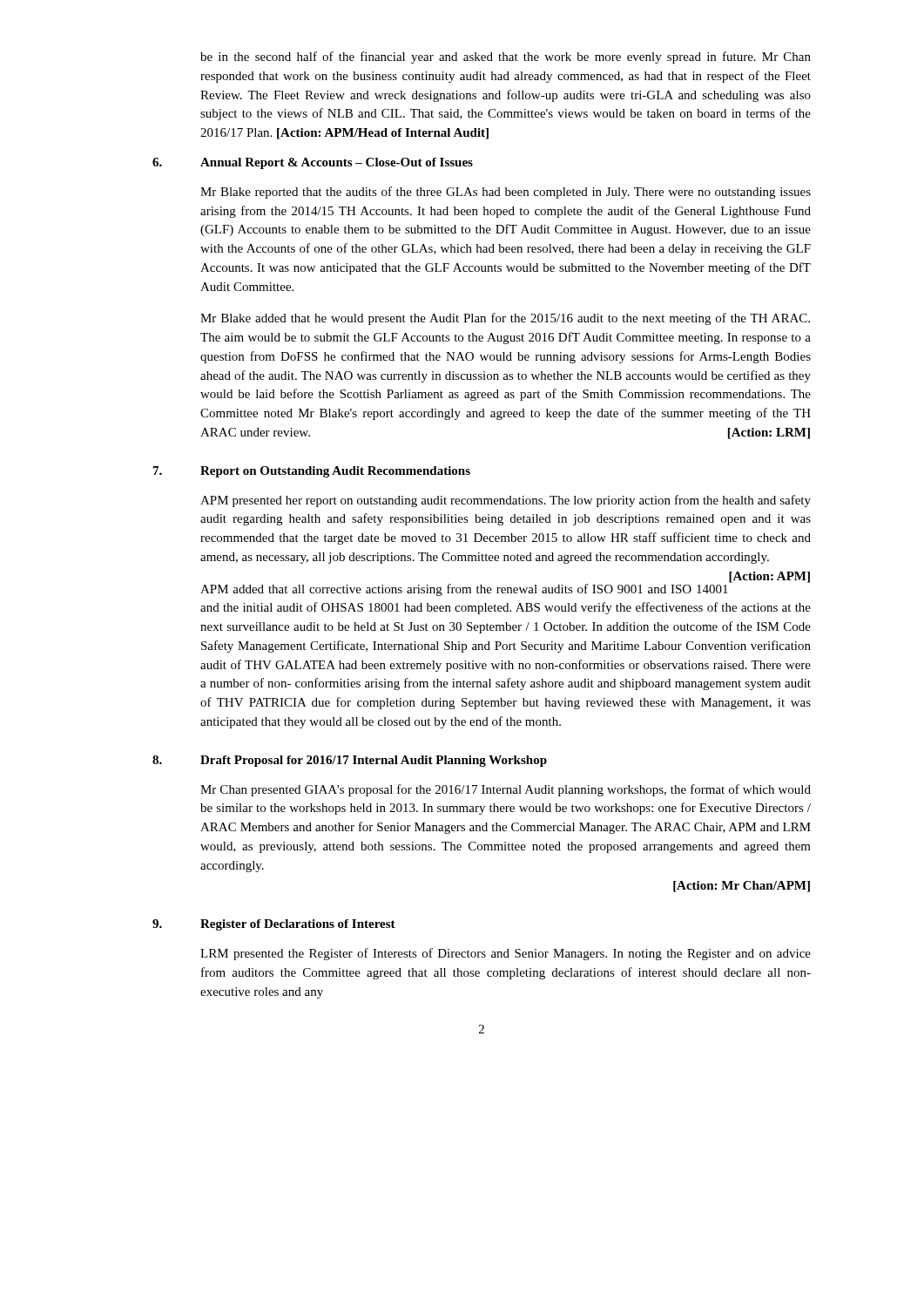This screenshot has width=924, height=1307.
Task: Navigate to the text starting "be in the"
Action: tap(506, 95)
